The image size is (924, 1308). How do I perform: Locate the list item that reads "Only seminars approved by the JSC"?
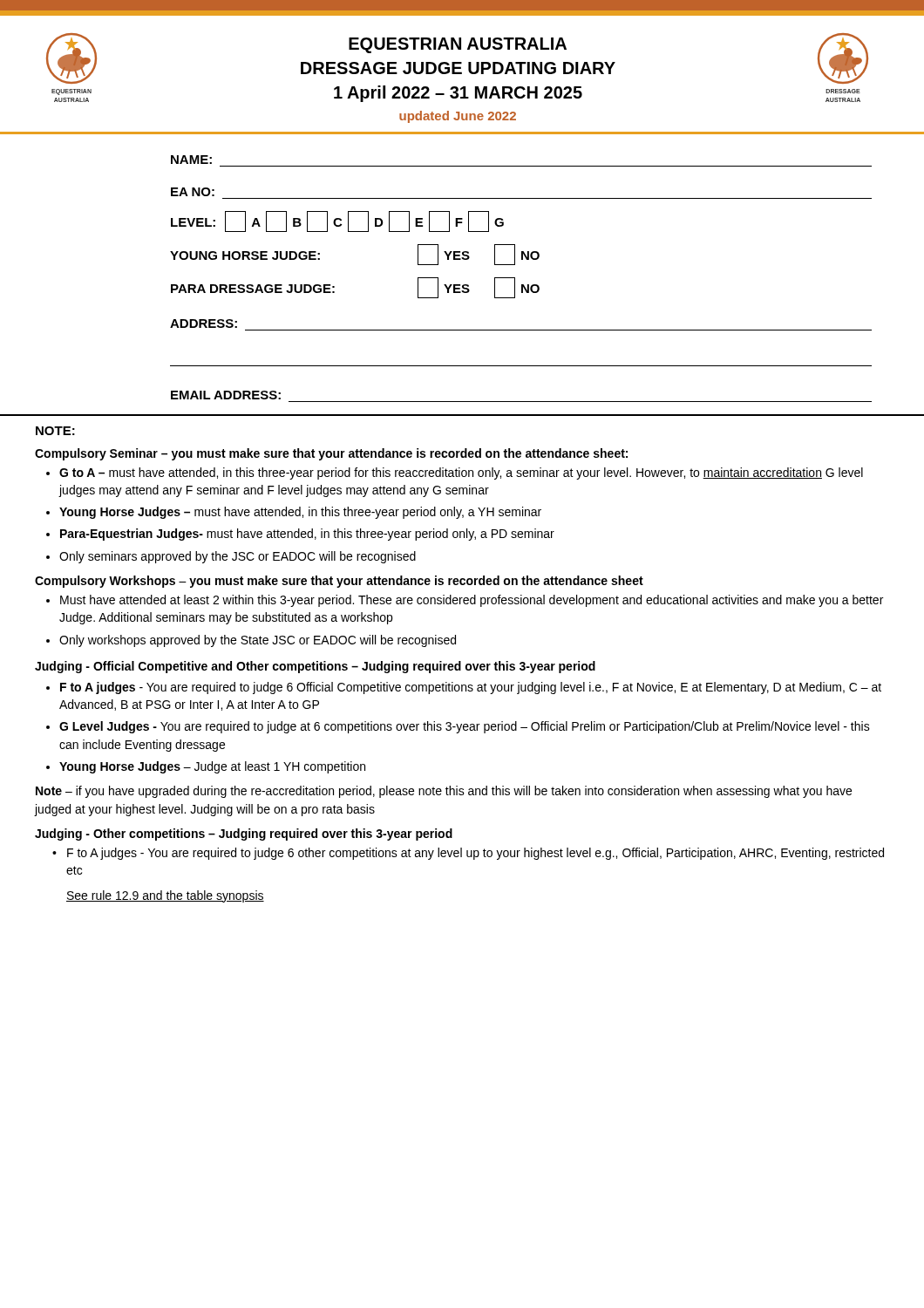point(238,556)
